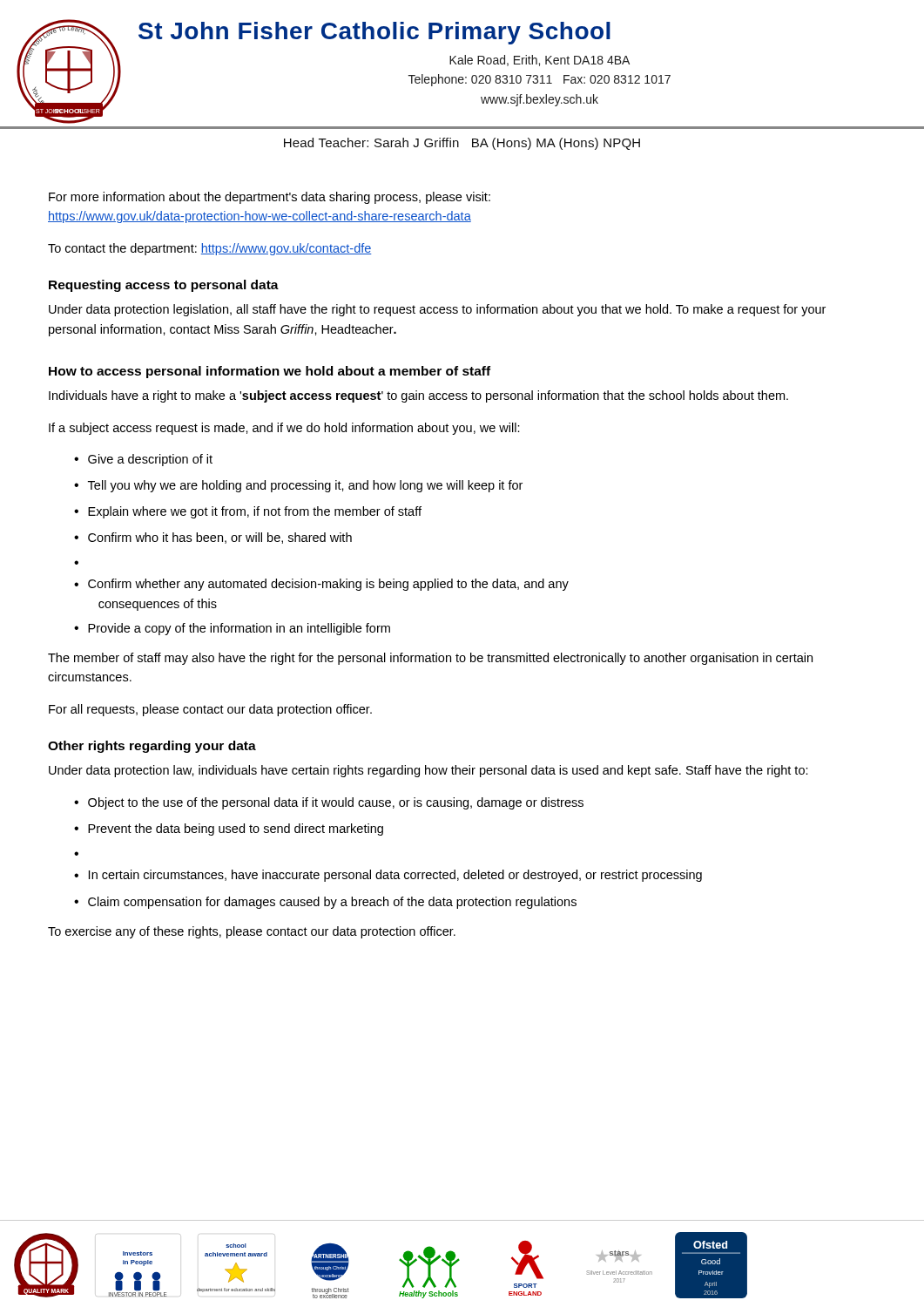The width and height of the screenshot is (924, 1307).
Task: Point to the text starting "Give a description"
Action: point(150,459)
